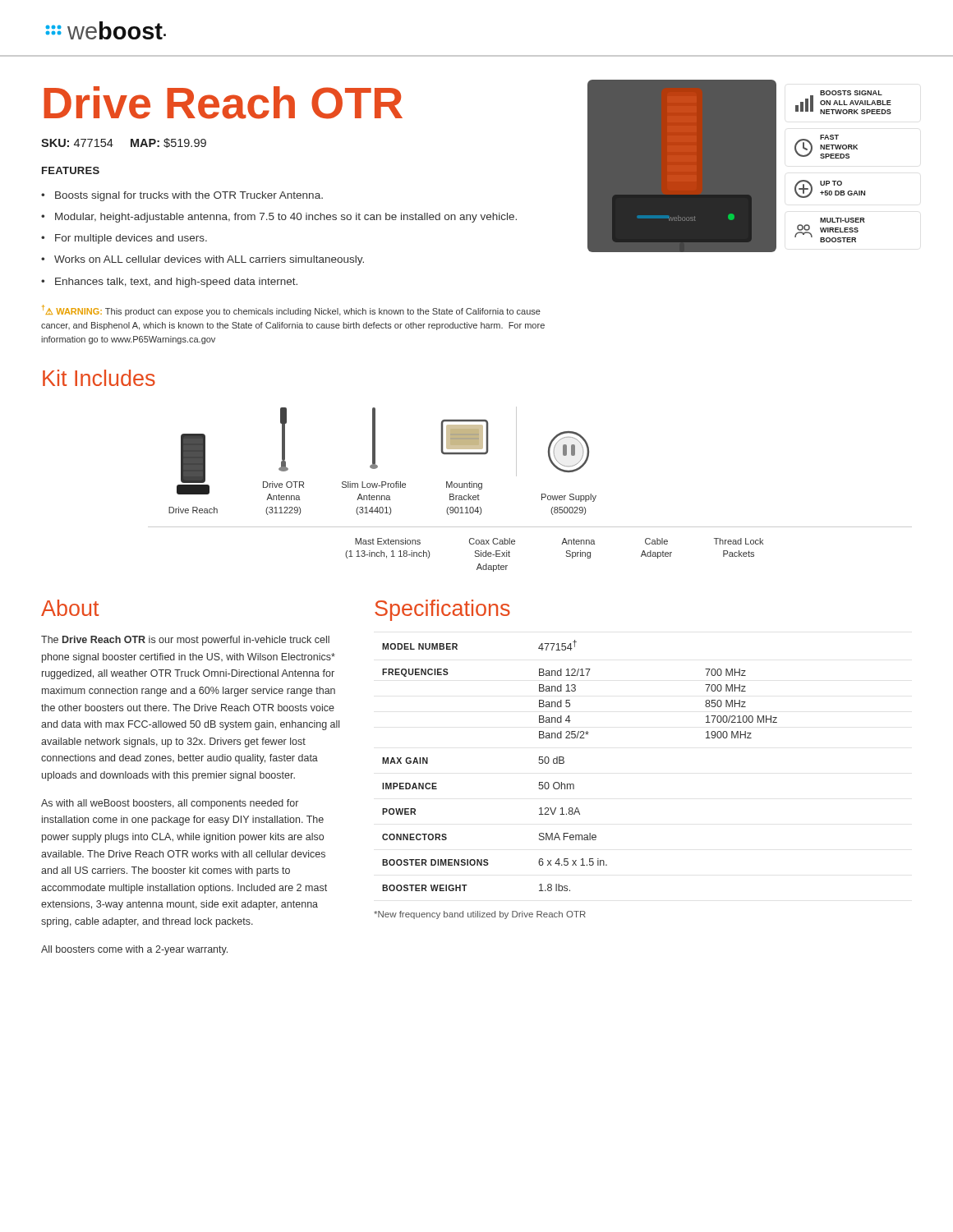Click on the list item that reads "•Enhances talk, text, and"
Viewport: 953px width, 1232px height.
(x=170, y=282)
